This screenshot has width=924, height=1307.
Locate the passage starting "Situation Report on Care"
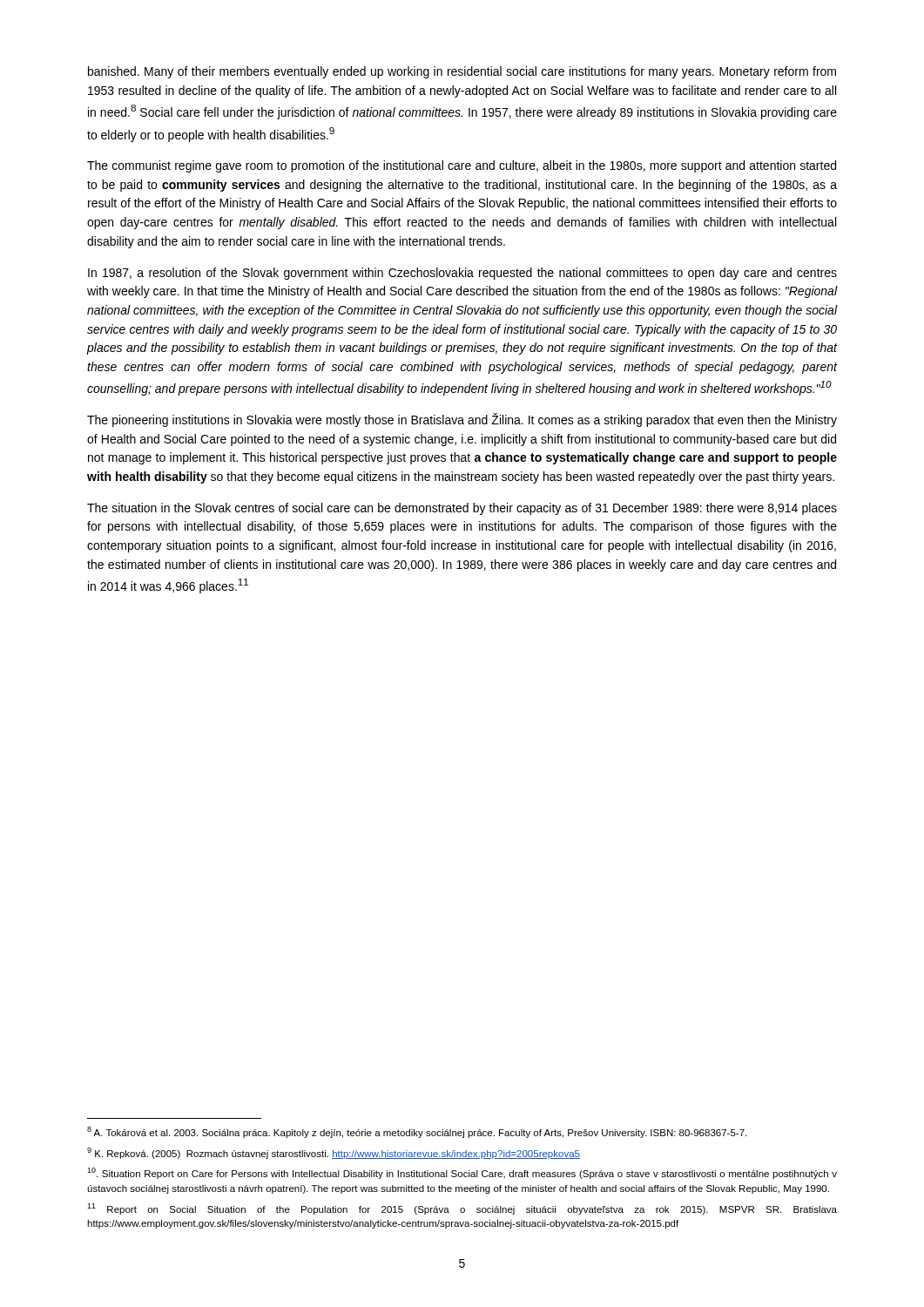pos(462,1182)
